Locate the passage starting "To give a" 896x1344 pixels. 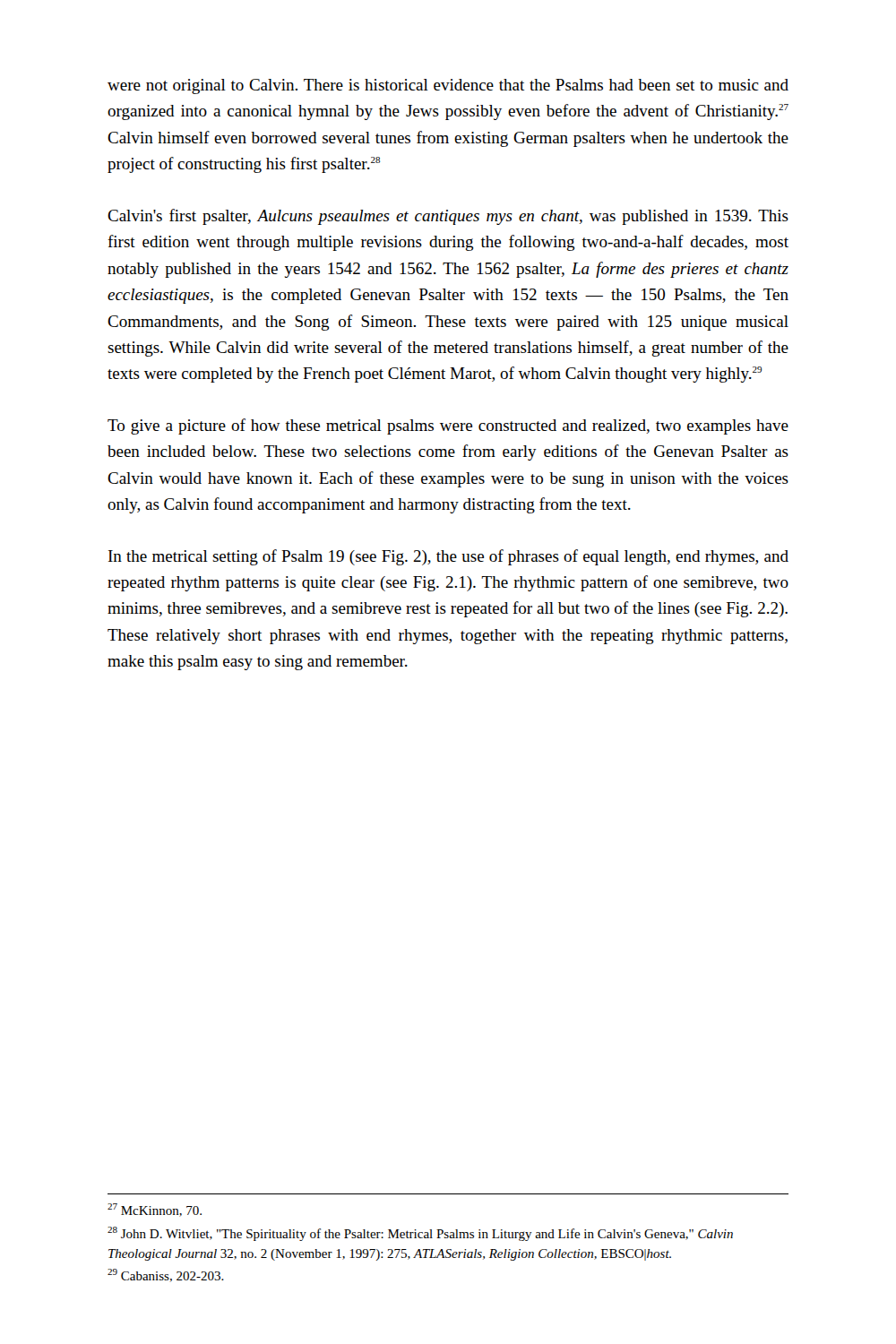448,465
